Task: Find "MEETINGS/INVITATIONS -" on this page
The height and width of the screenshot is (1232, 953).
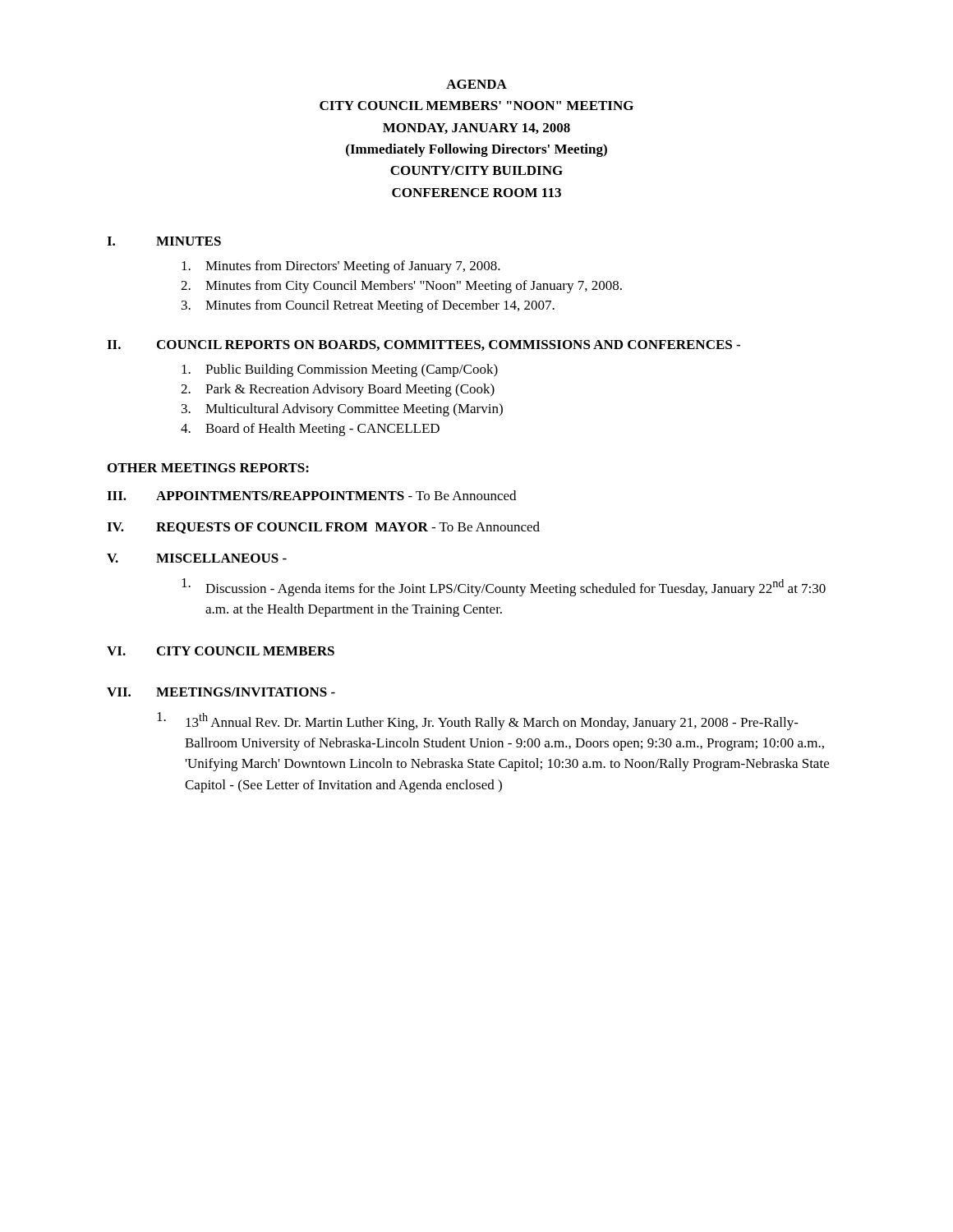Action: 246,692
